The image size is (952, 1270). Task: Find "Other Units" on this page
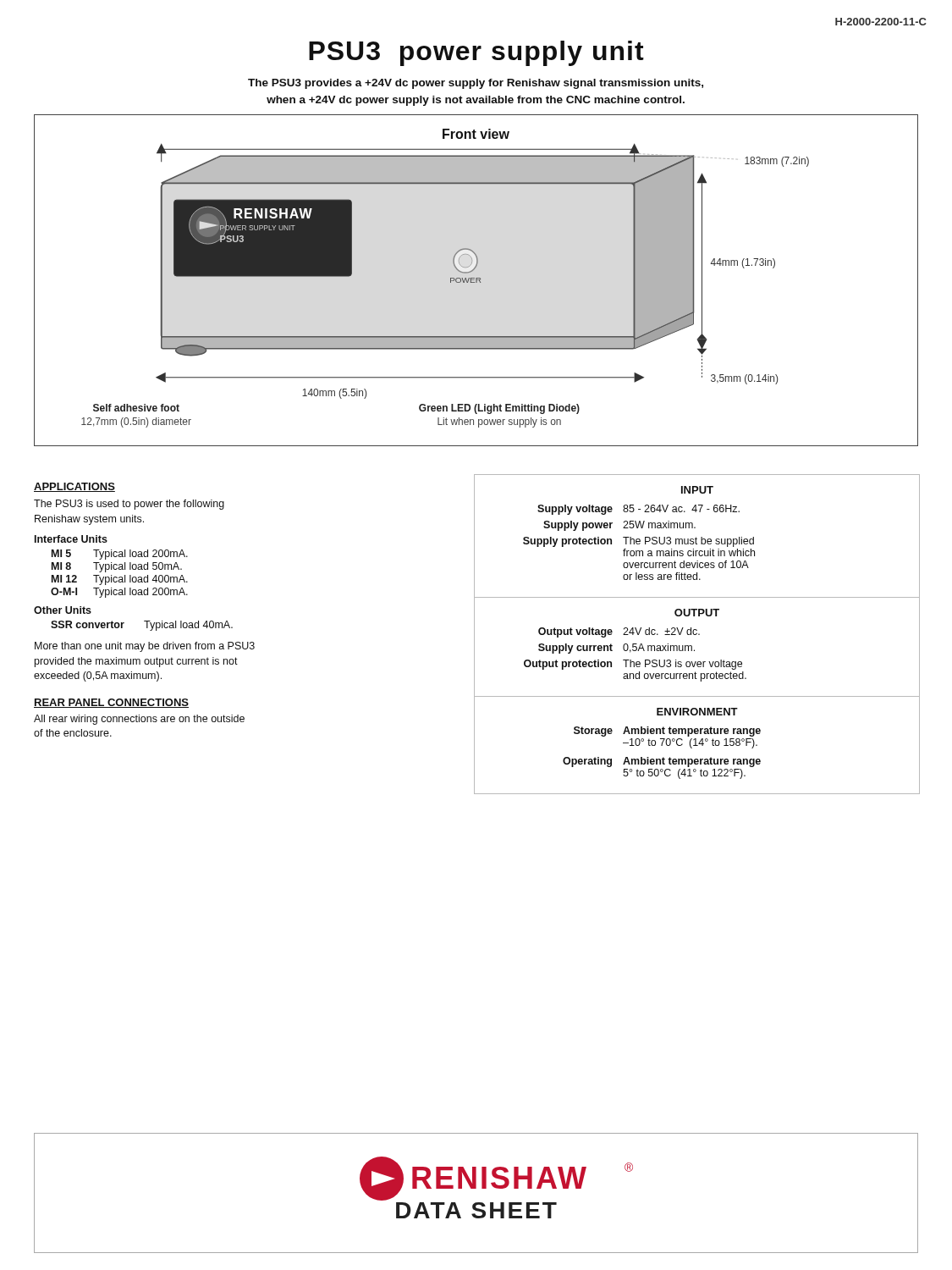(63, 610)
